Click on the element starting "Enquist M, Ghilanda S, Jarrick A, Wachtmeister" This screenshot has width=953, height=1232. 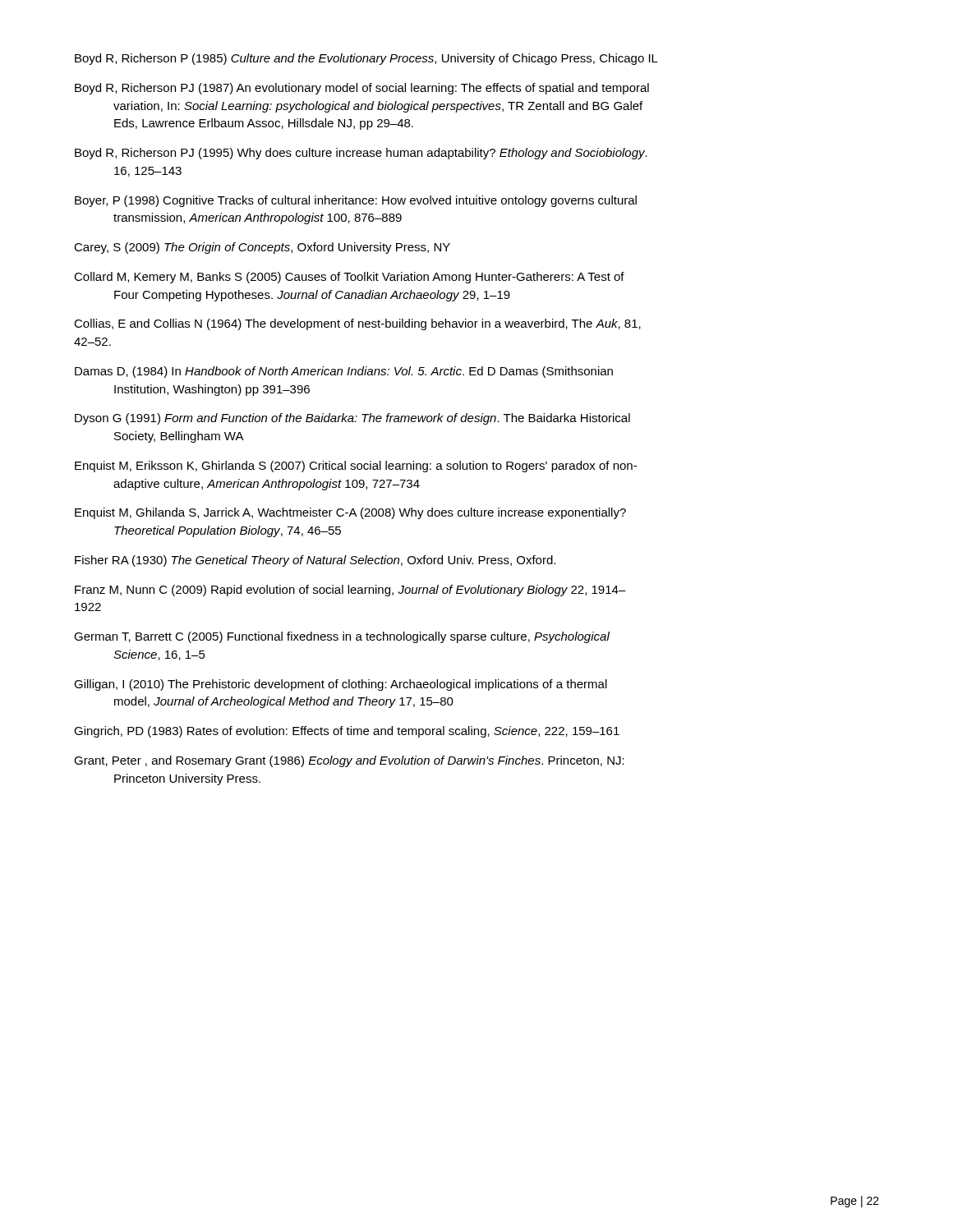(476, 522)
